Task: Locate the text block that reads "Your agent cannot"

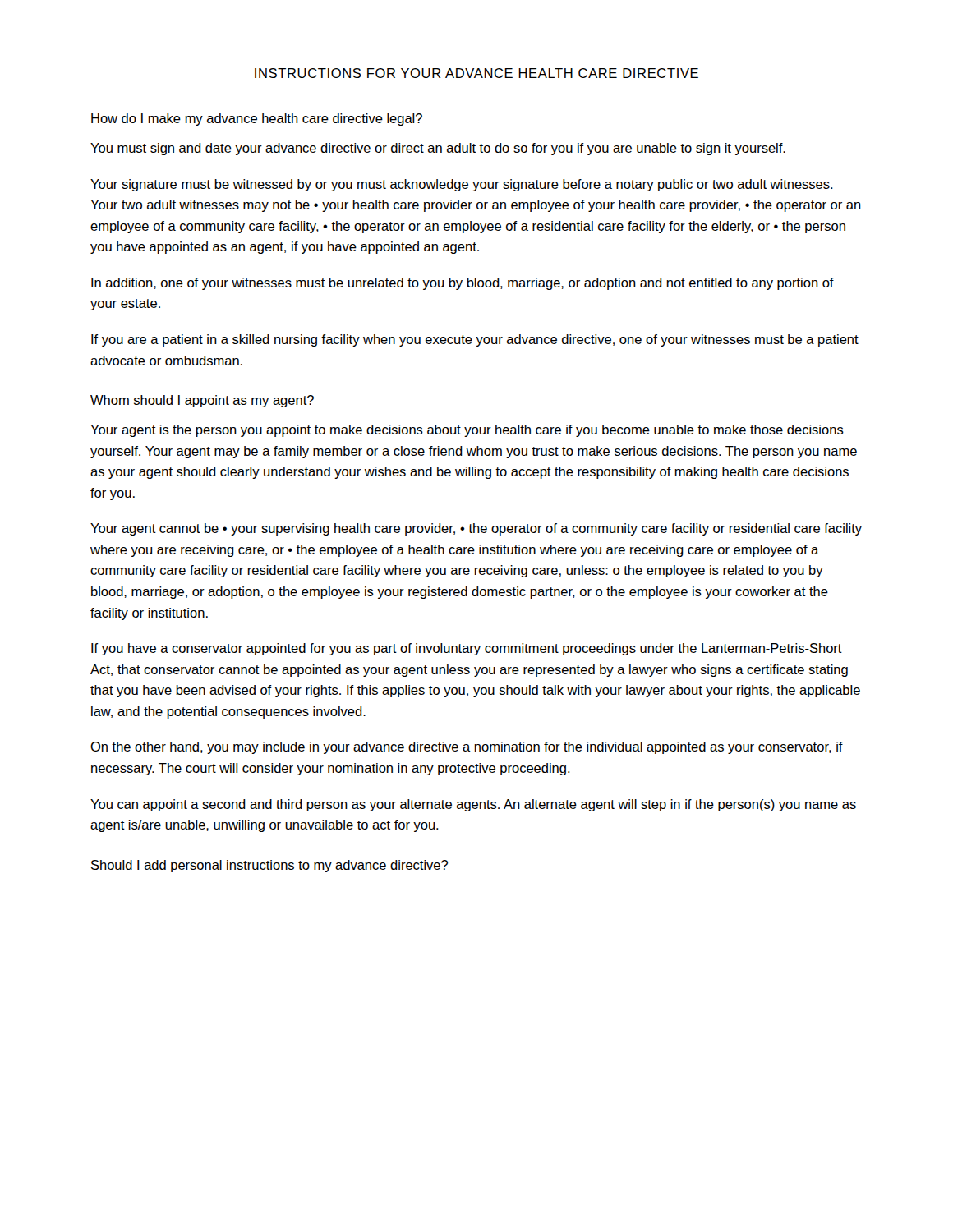Action: point(476,570)
